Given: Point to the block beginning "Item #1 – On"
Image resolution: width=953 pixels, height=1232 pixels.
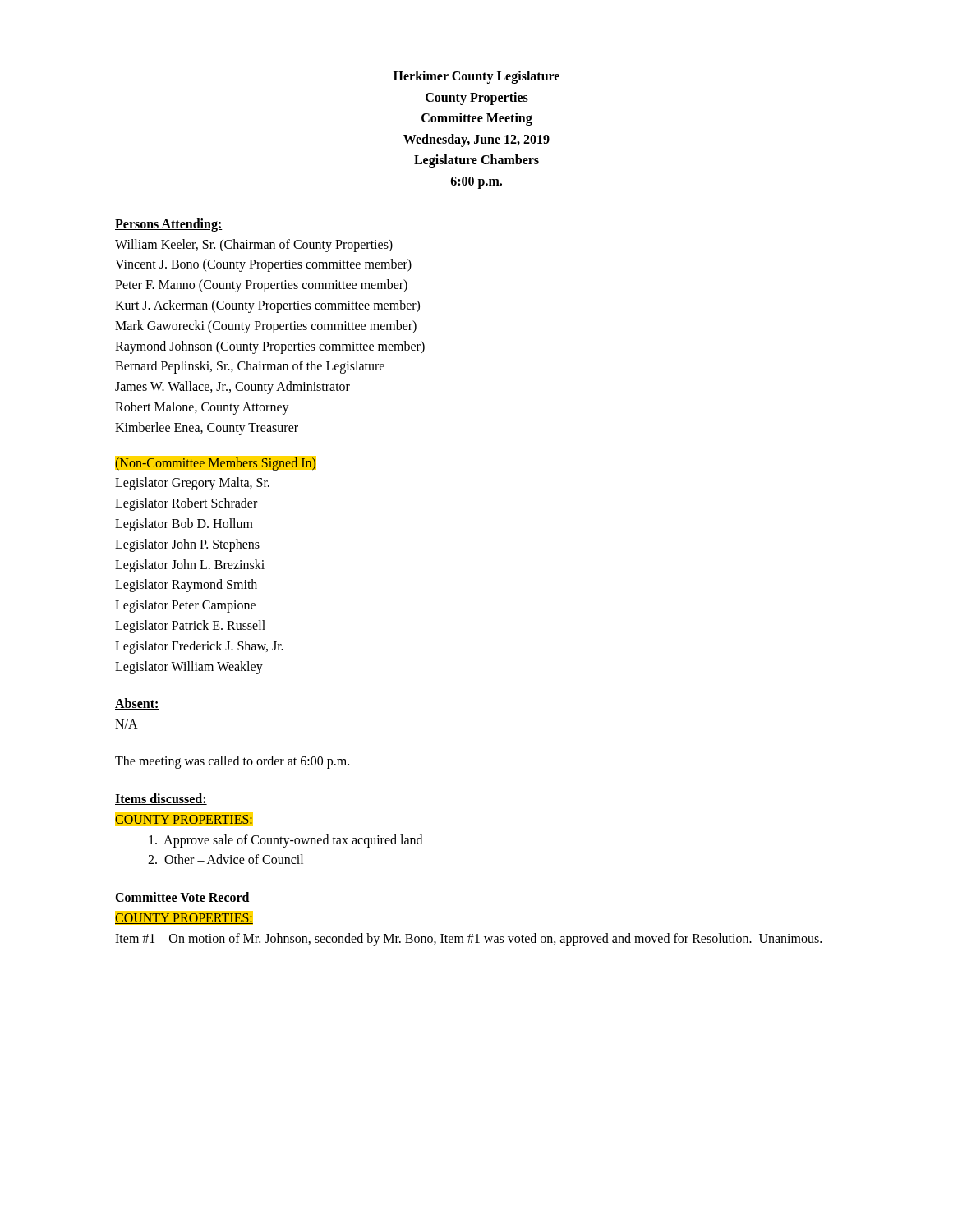Looking at the screenshot, I should coord(476,939).
